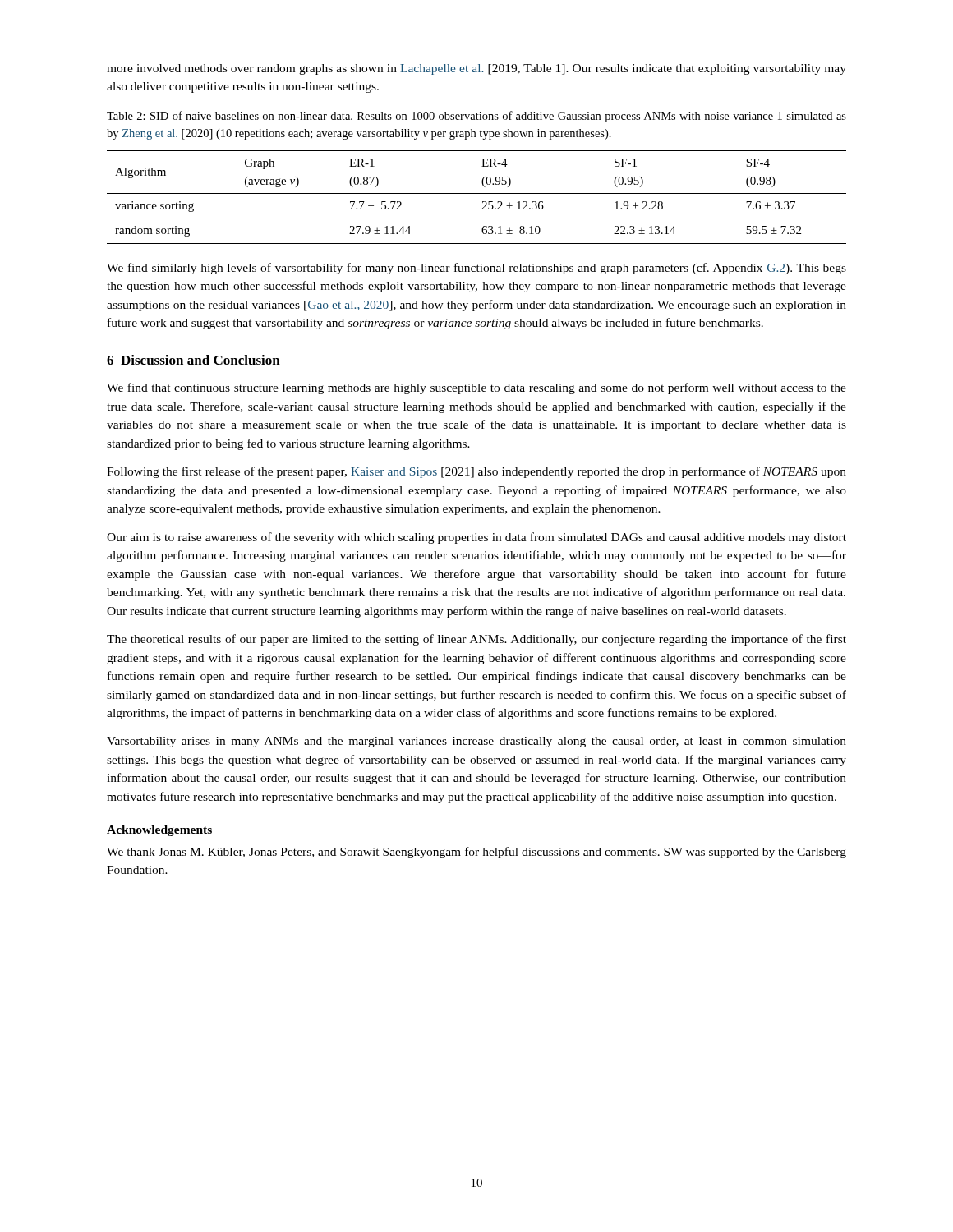The width and height of the screenshot is (953, 1232).
Task: Where is the passage that starts "Following the first"?
Action: coord(476,490)
